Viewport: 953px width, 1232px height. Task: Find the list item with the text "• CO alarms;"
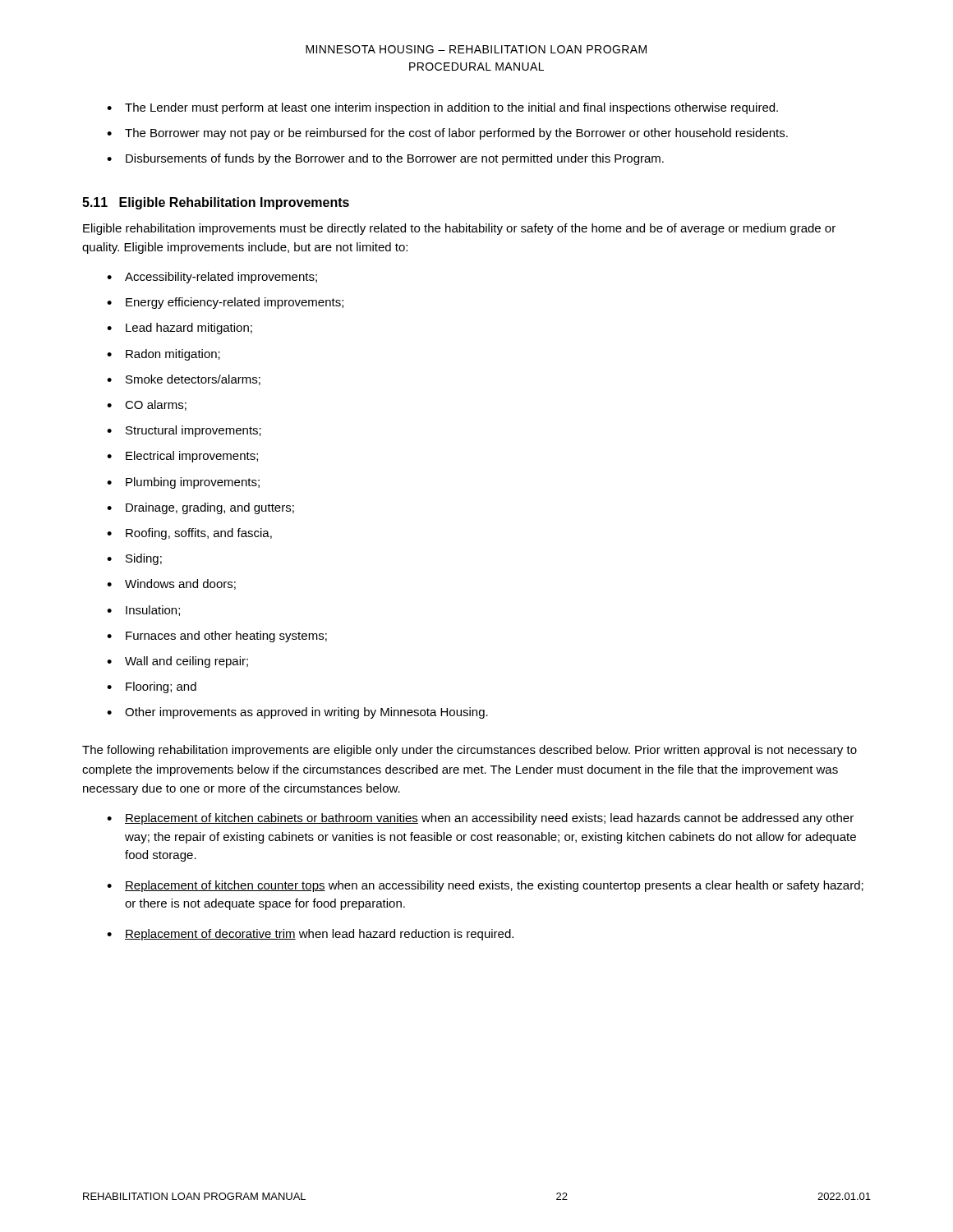[x=147, y=405]
